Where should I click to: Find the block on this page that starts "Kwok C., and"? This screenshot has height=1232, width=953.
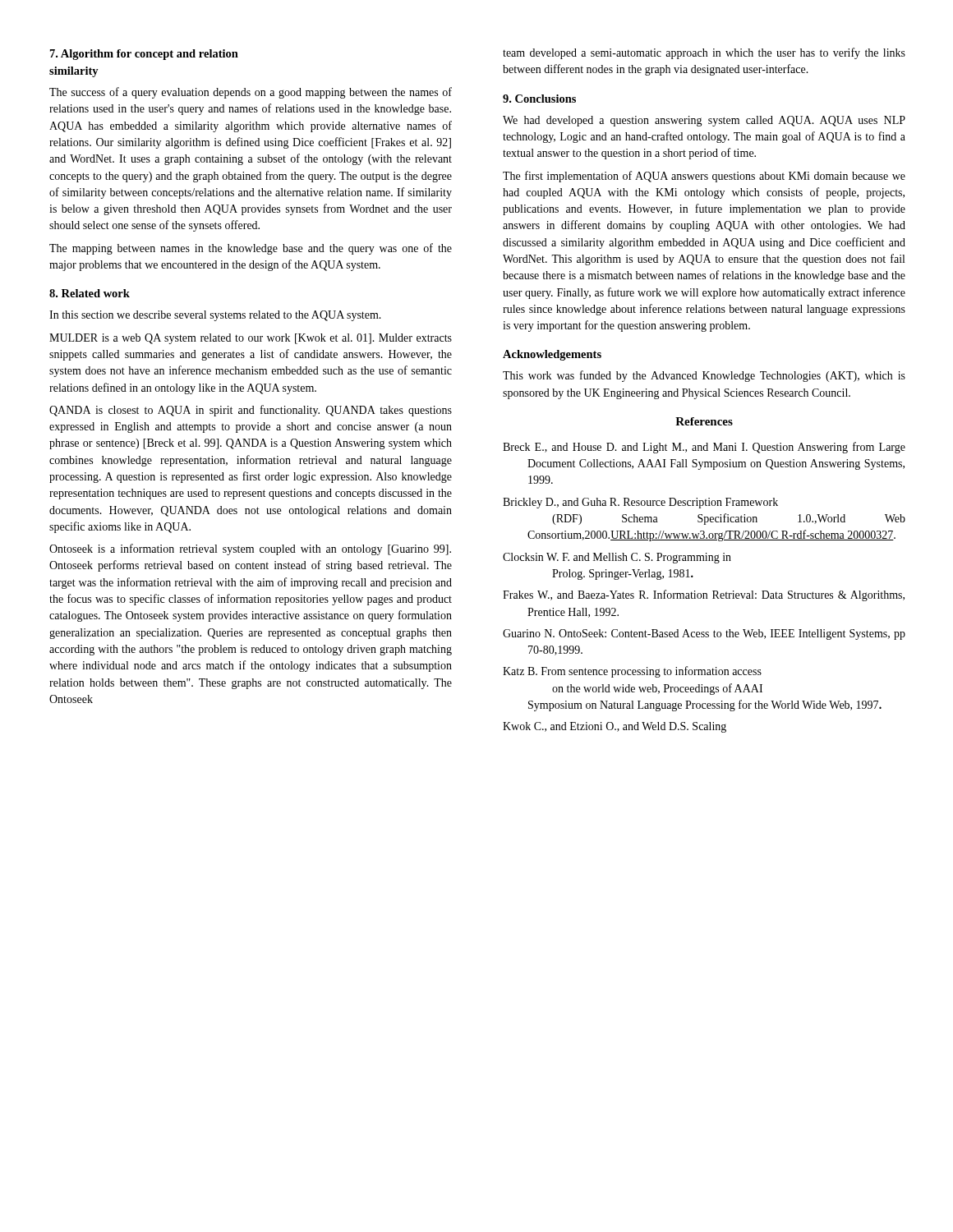[x=704, y=727]
